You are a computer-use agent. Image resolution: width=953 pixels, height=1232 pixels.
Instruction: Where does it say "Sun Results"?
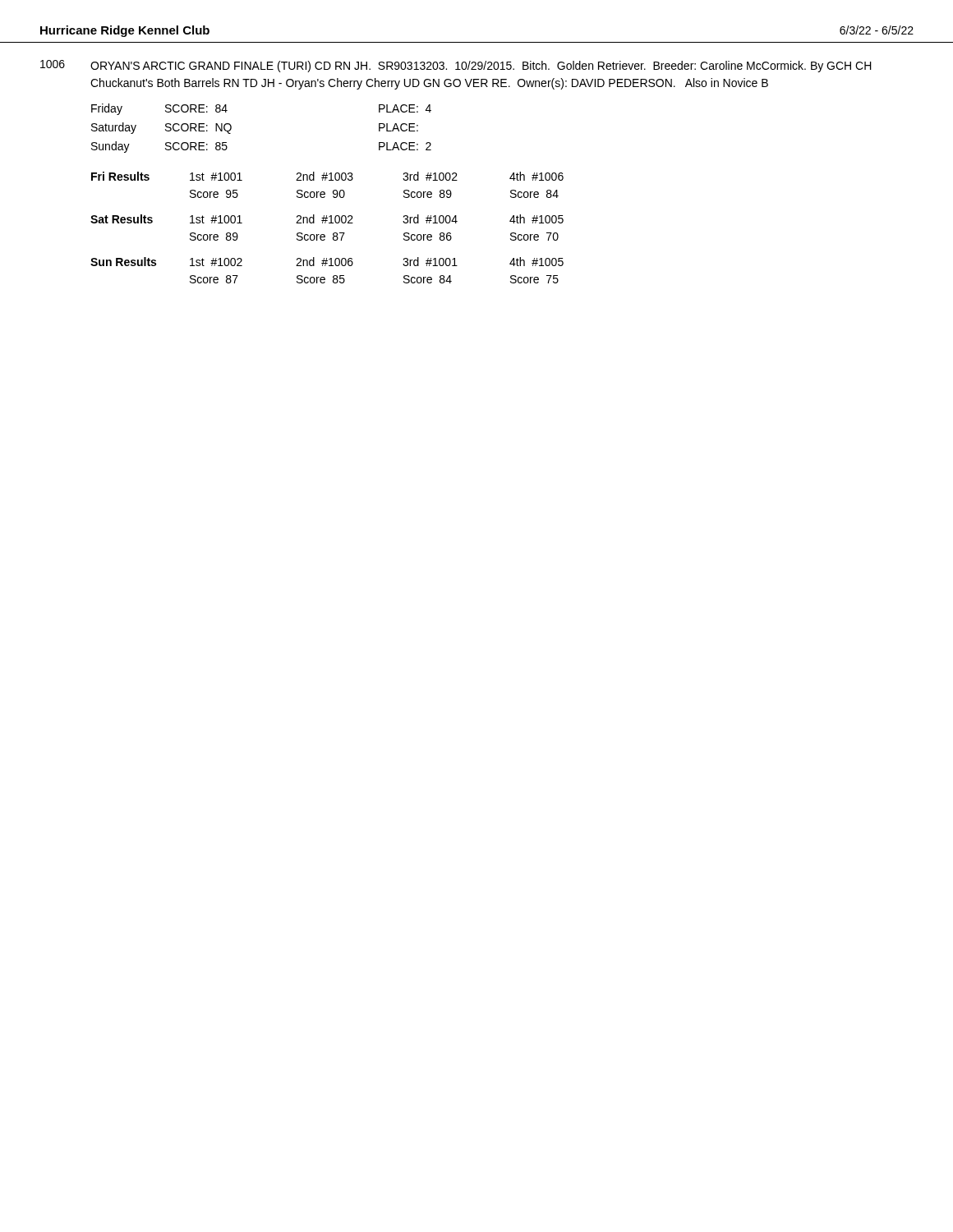124,262
